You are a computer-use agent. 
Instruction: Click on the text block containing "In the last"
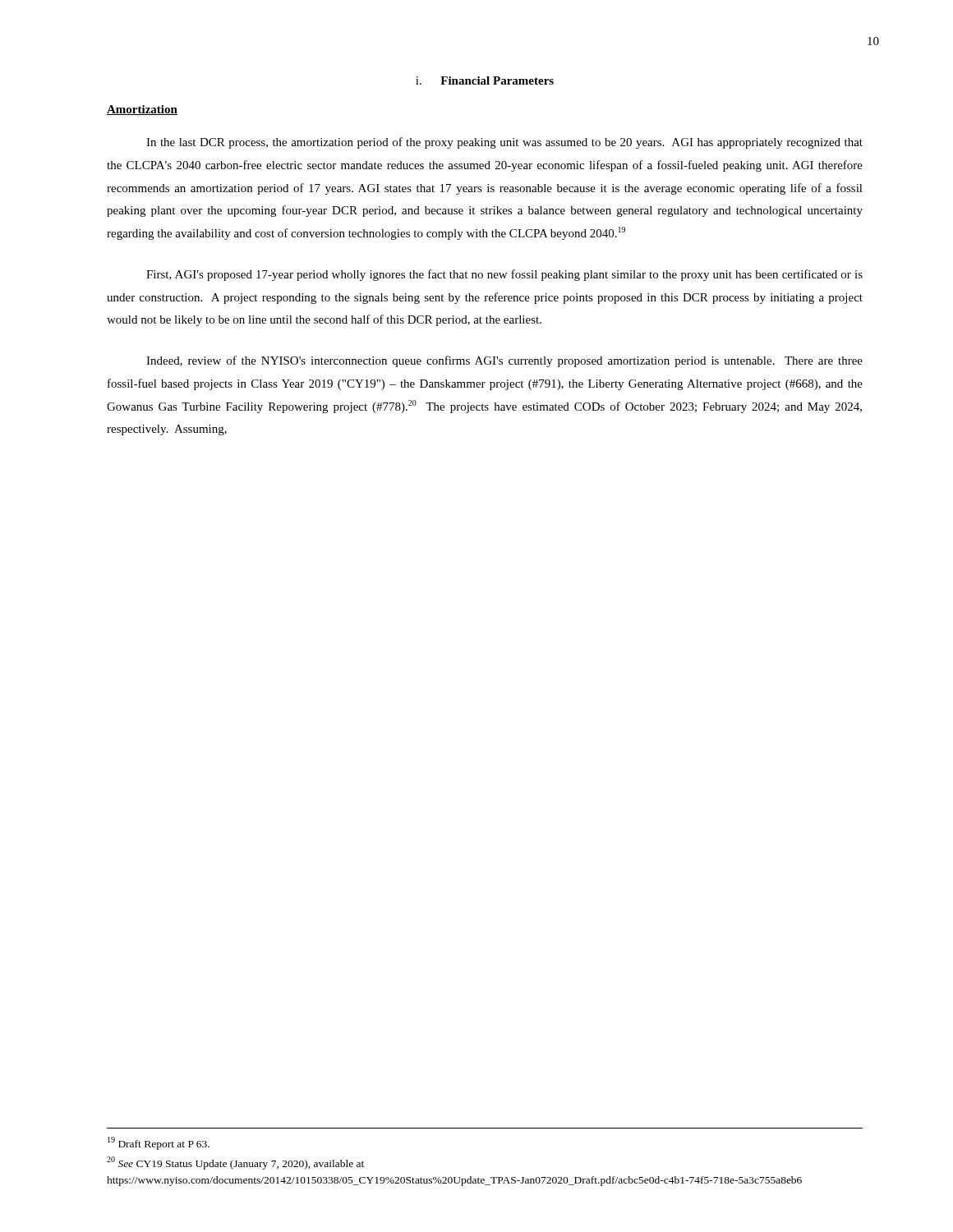[x=485, y=188]
